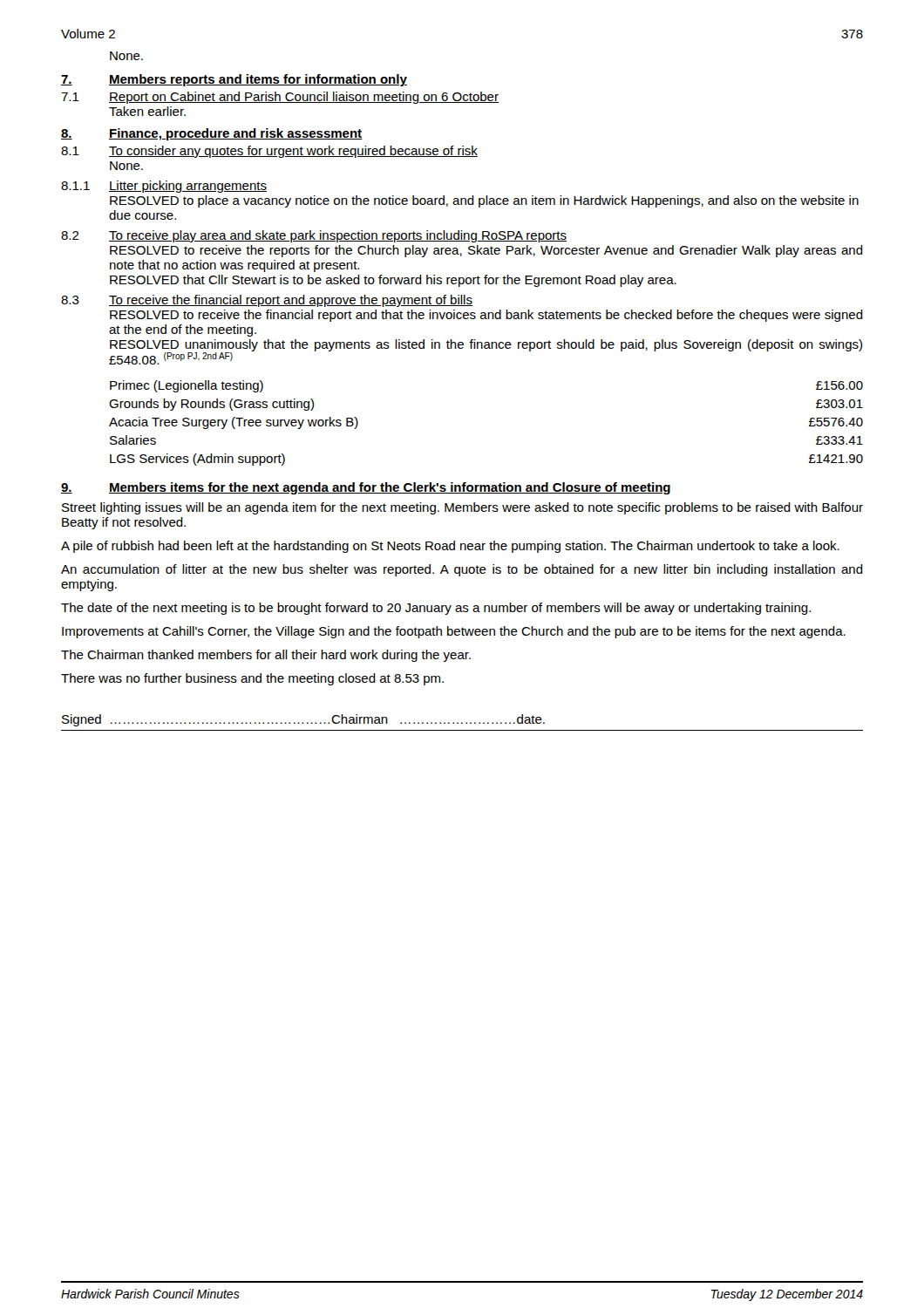Viewport: 924px width, 1308px height.
Task: Select the text block that says "There was no"
Action: pos(253,678)
